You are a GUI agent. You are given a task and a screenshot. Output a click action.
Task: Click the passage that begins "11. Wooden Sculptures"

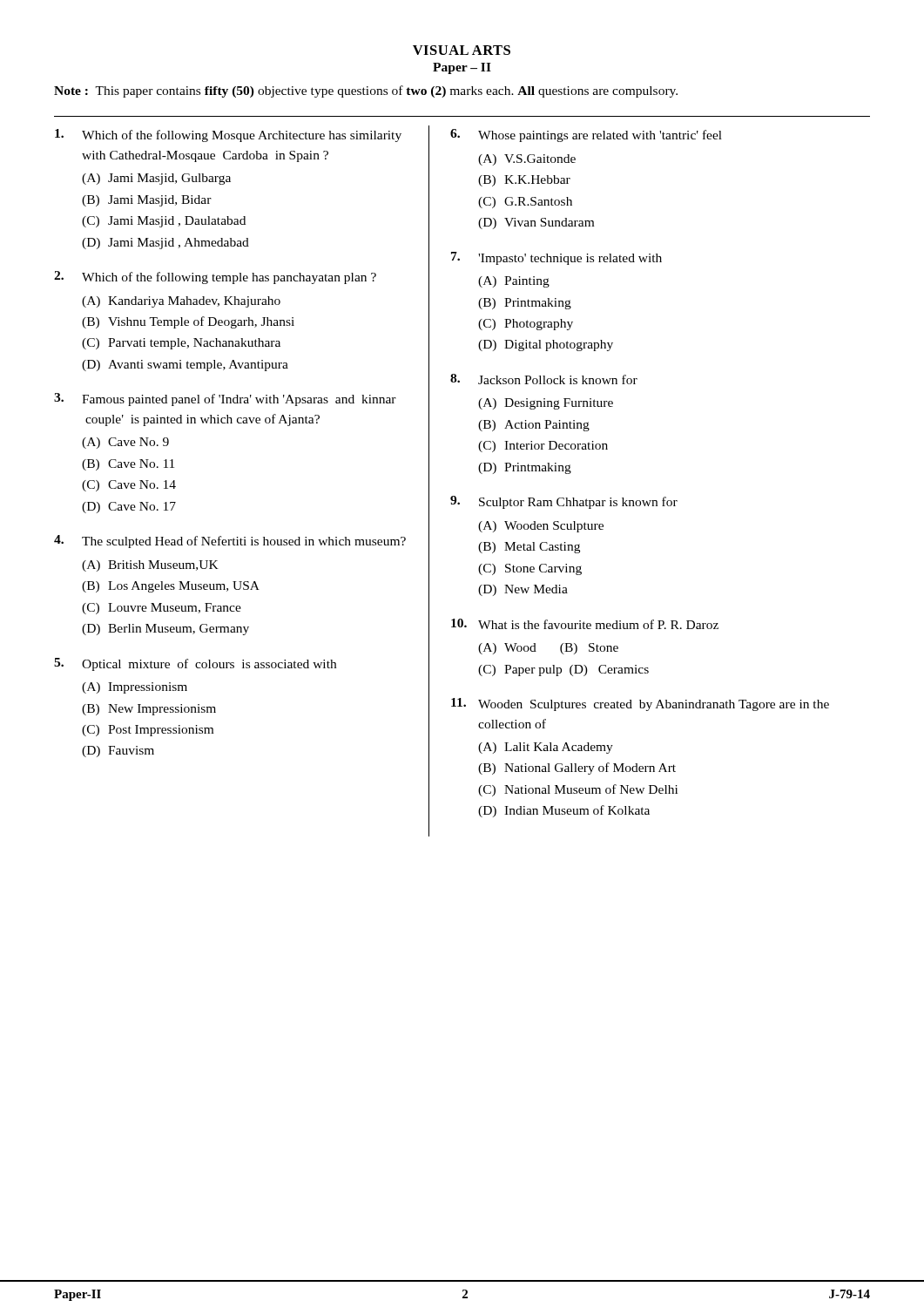click(660, 758)
